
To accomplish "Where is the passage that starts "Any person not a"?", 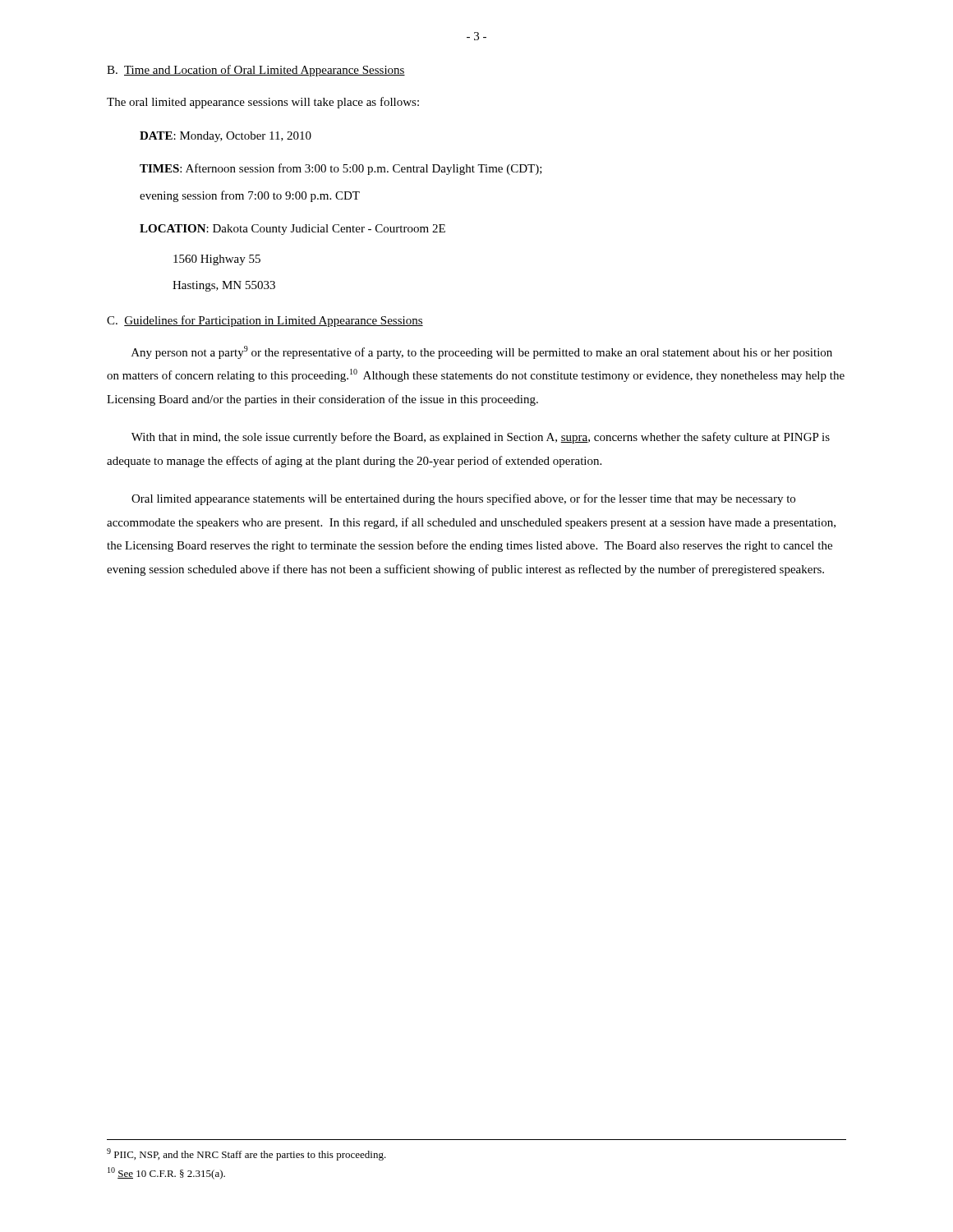I will (476, 375).
